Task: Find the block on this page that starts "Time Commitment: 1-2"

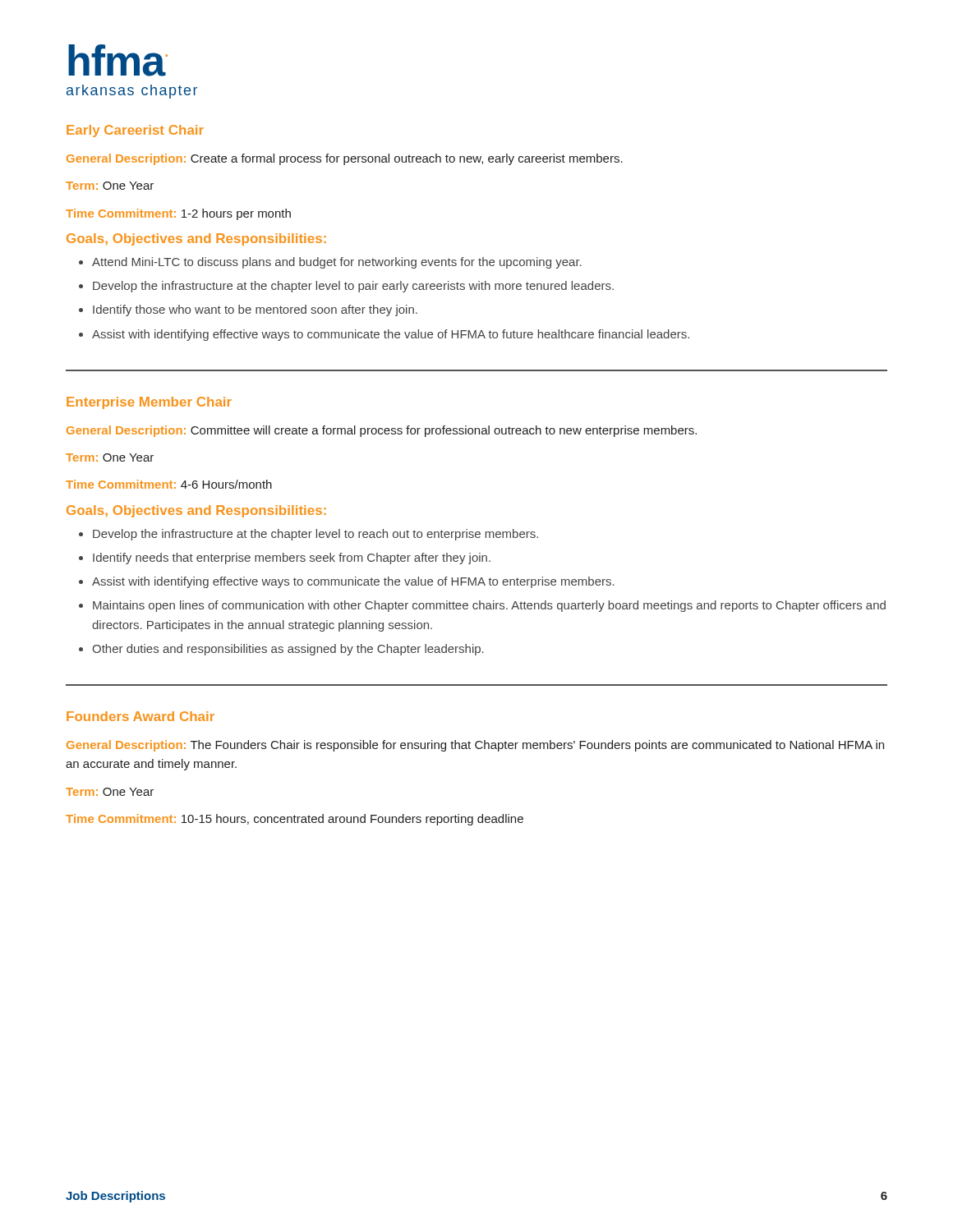Action: pos(179,213)
